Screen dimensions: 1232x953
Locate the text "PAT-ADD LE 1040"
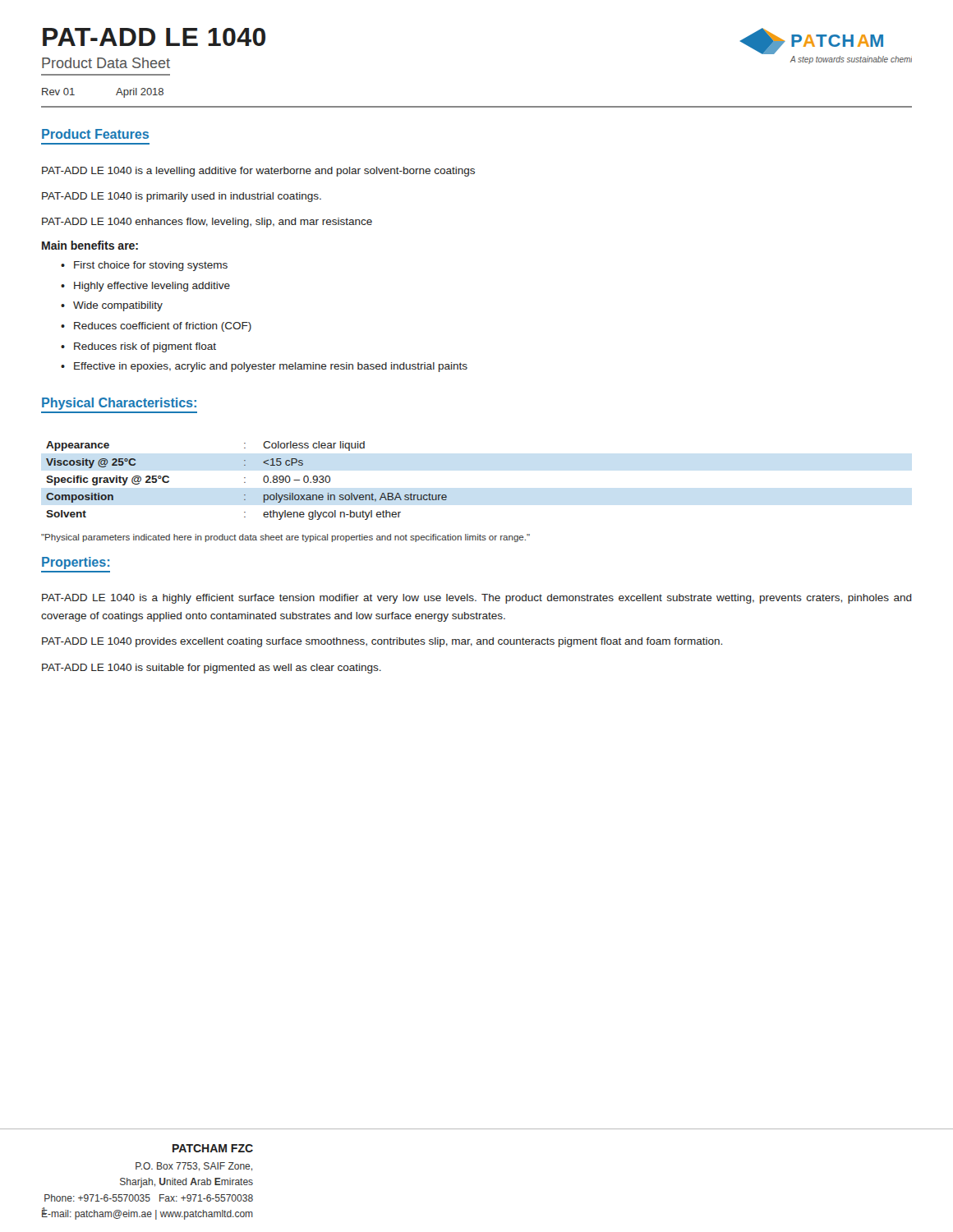pos(154,37)
